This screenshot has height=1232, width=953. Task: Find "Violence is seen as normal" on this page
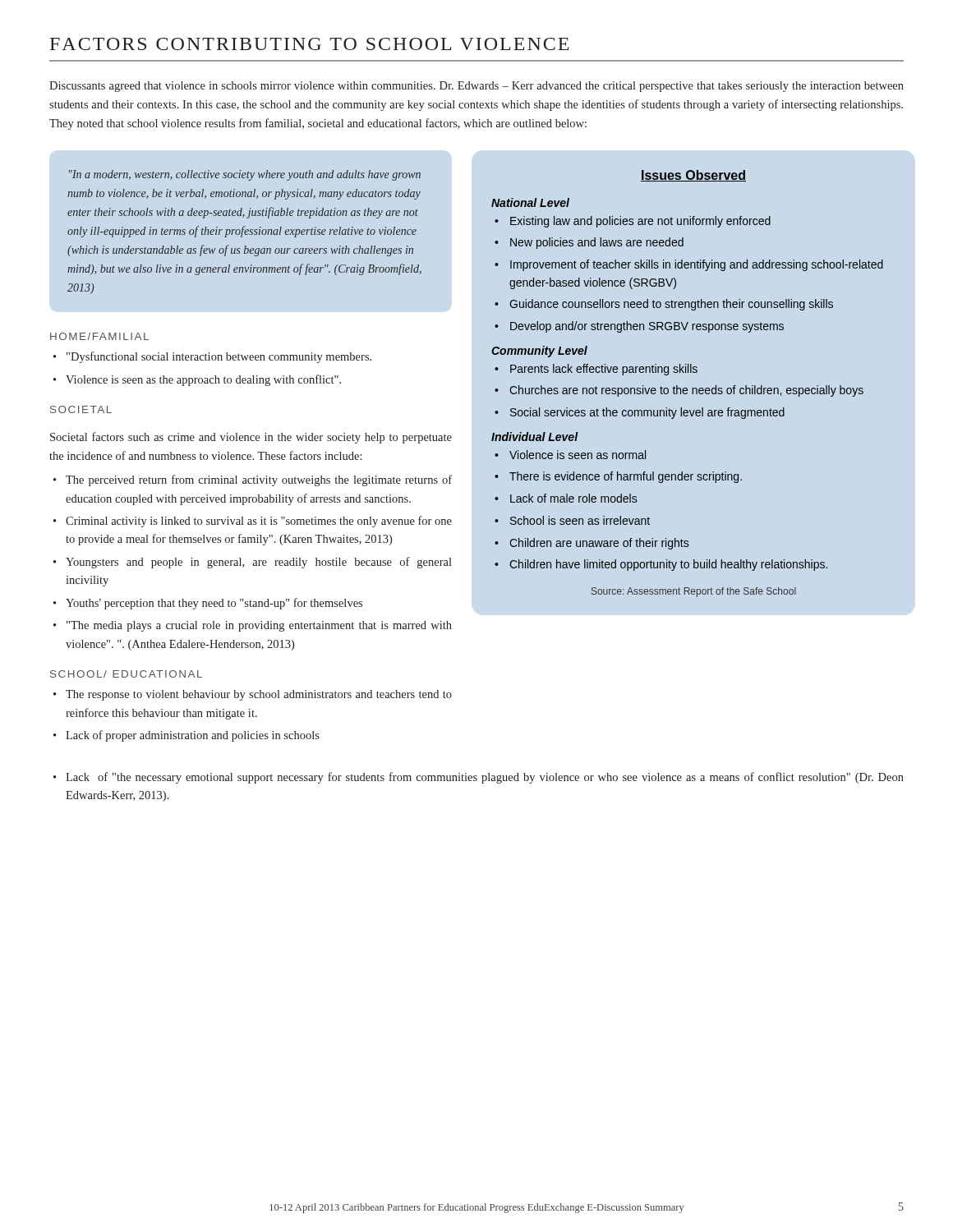(578, 455)
